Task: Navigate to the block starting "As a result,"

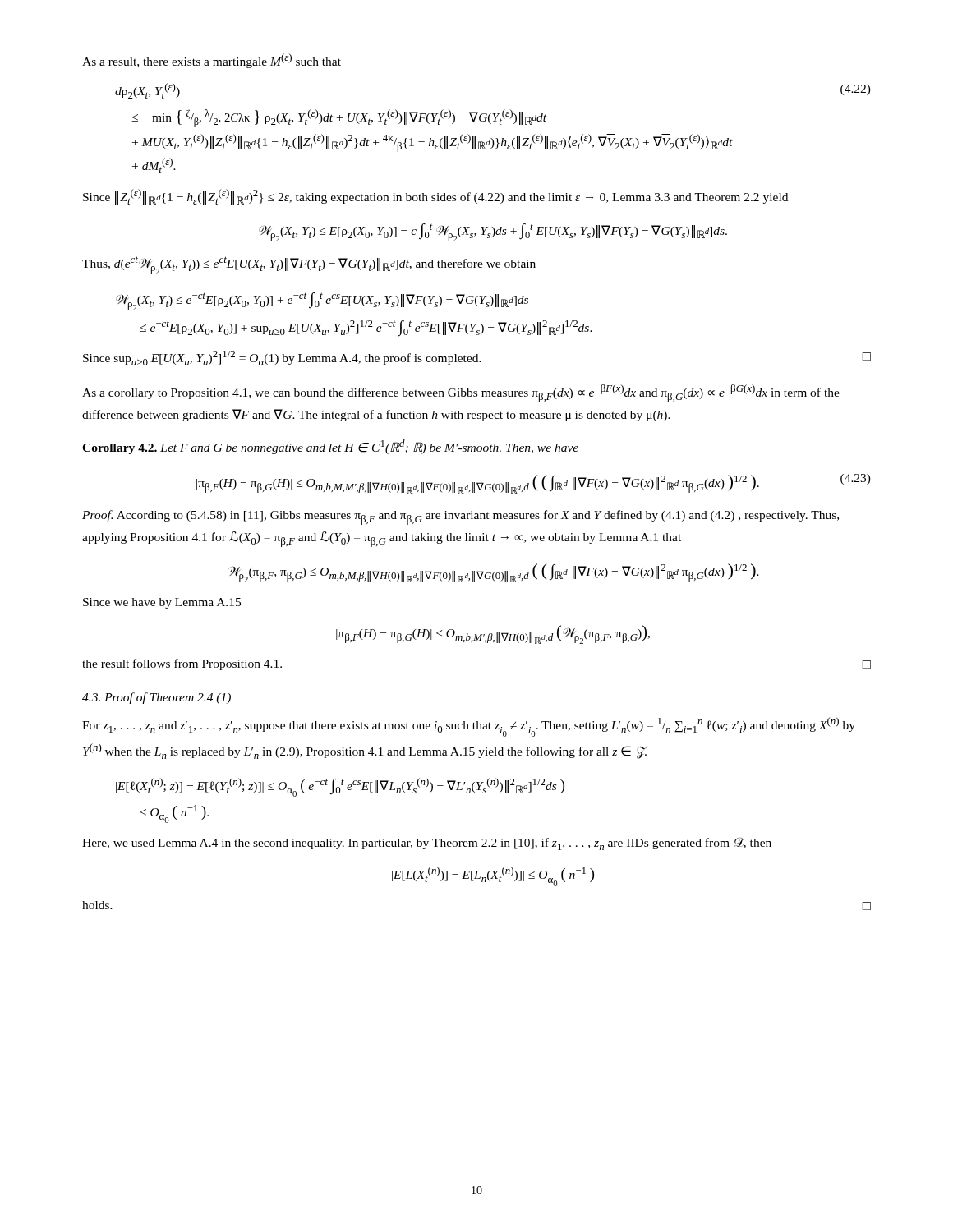Action: pos(212,60)
